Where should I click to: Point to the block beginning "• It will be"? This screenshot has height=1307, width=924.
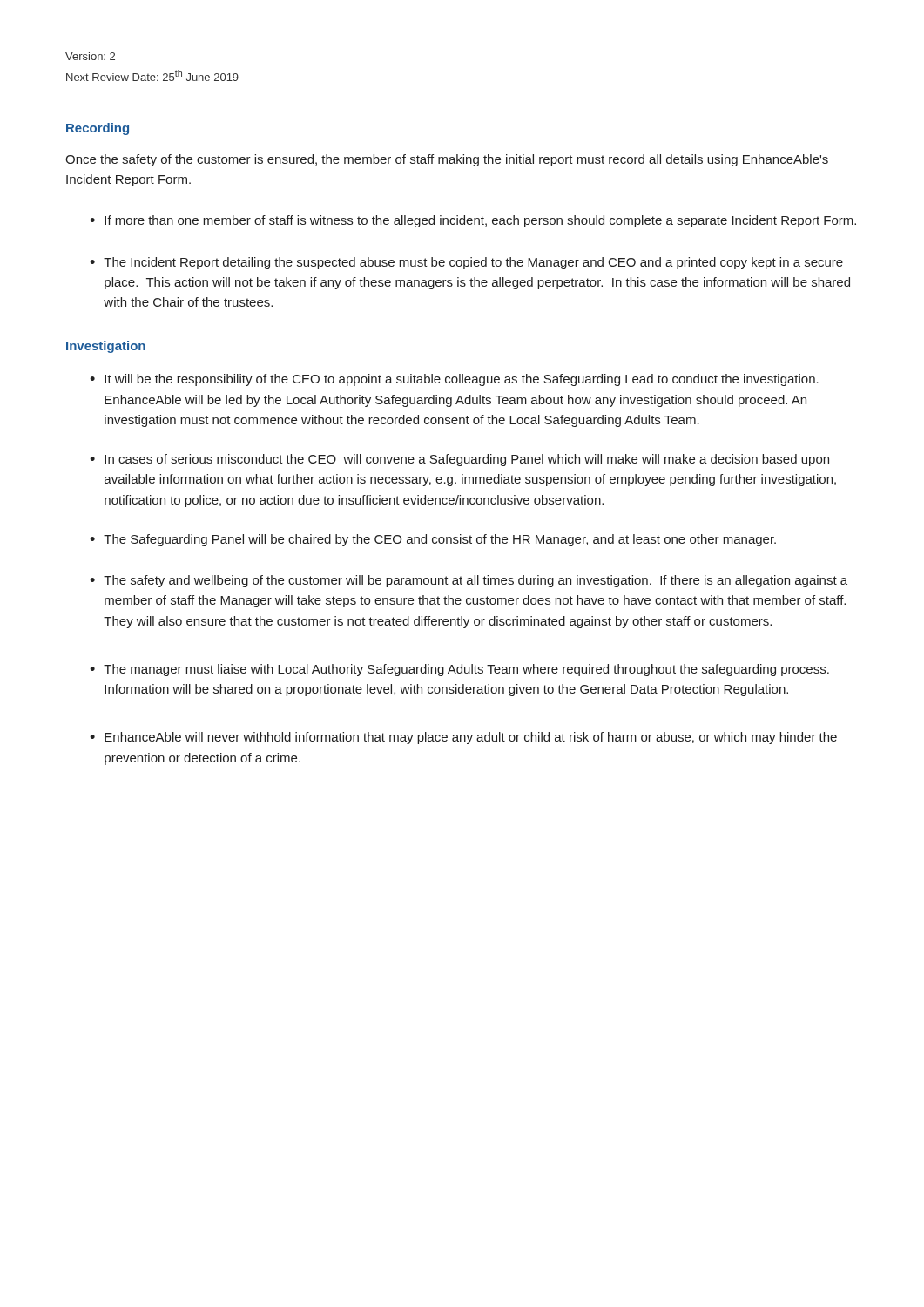pyautogui.click(x=474, y=399)
